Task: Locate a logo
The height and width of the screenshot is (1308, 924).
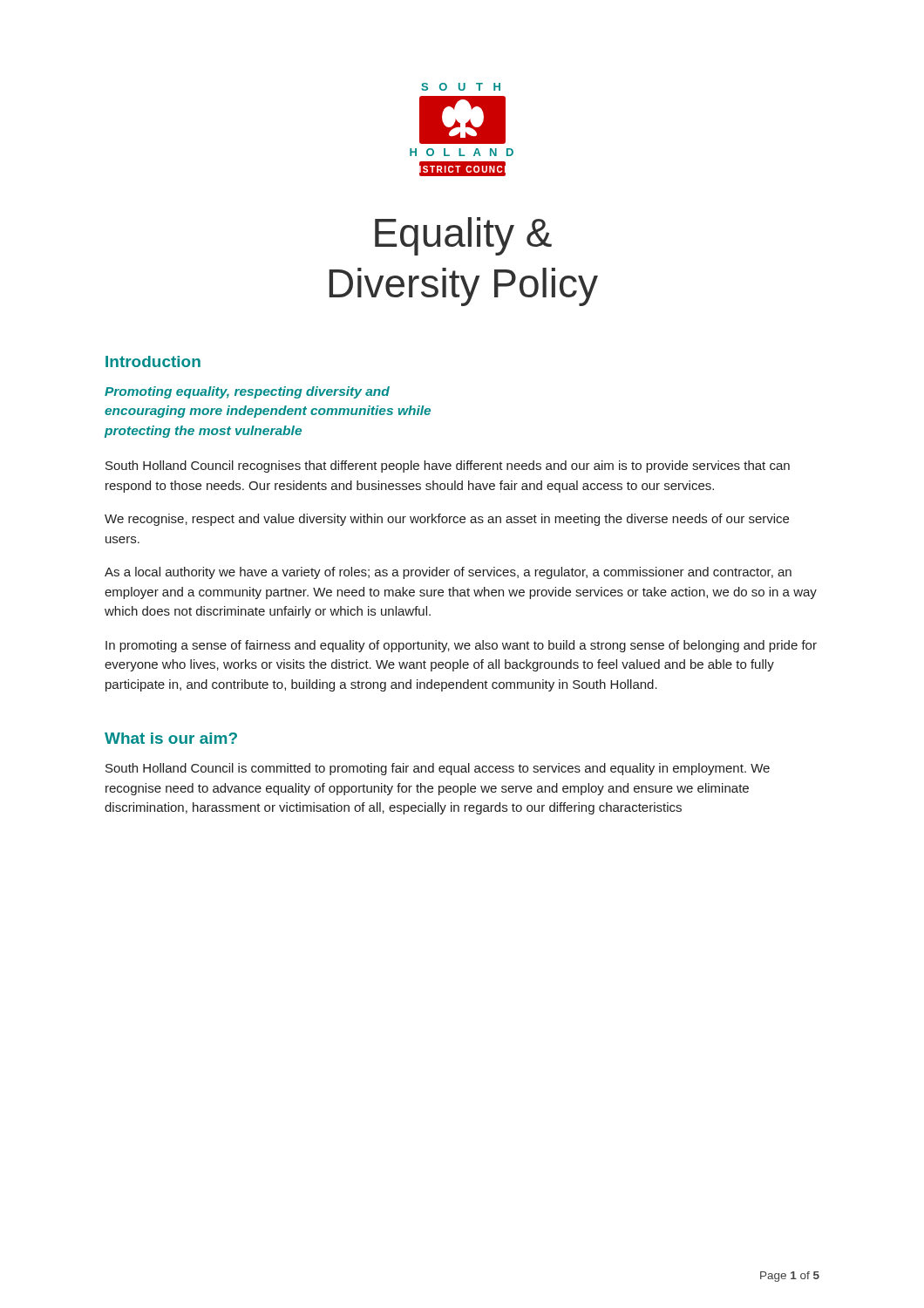Action: pyautogui.click(x=462, y=130)
